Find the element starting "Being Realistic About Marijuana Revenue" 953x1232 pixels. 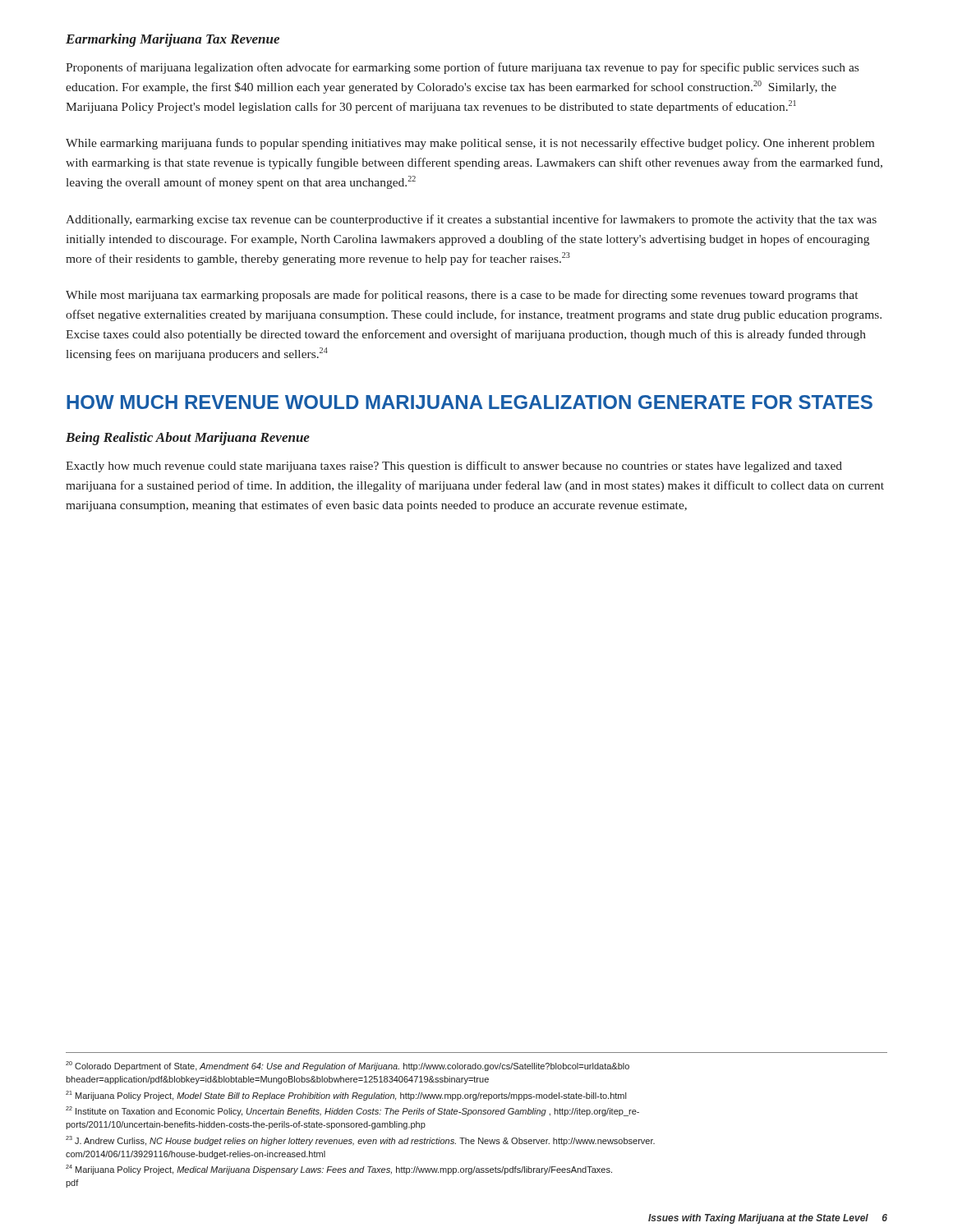[188, 437]
